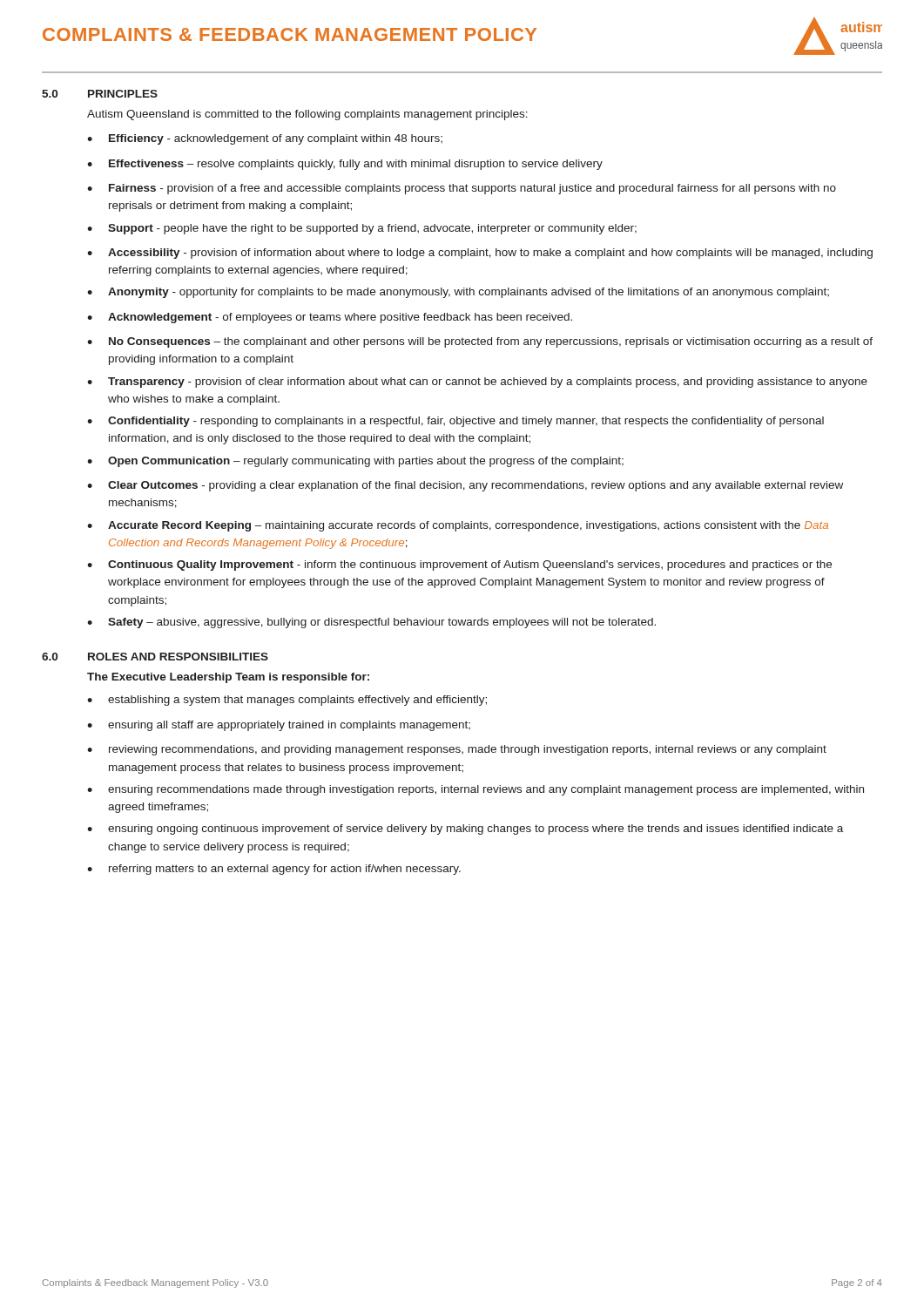924x1307 pixels.
Task: Find the text block that reads "Autism Queensland is"
Action: tap(308, 114)
